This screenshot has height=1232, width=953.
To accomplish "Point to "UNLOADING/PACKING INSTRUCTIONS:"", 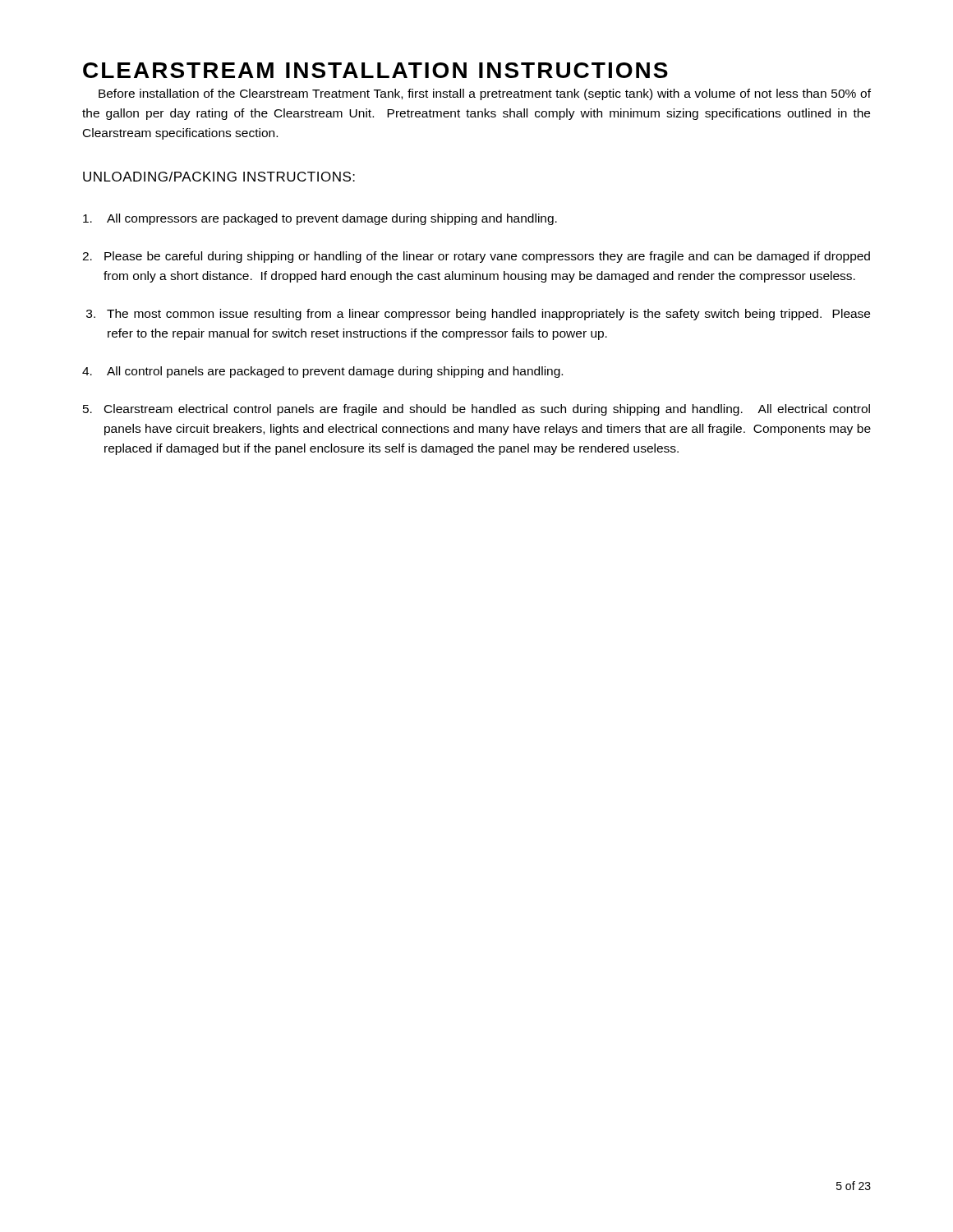I will 219,177.
